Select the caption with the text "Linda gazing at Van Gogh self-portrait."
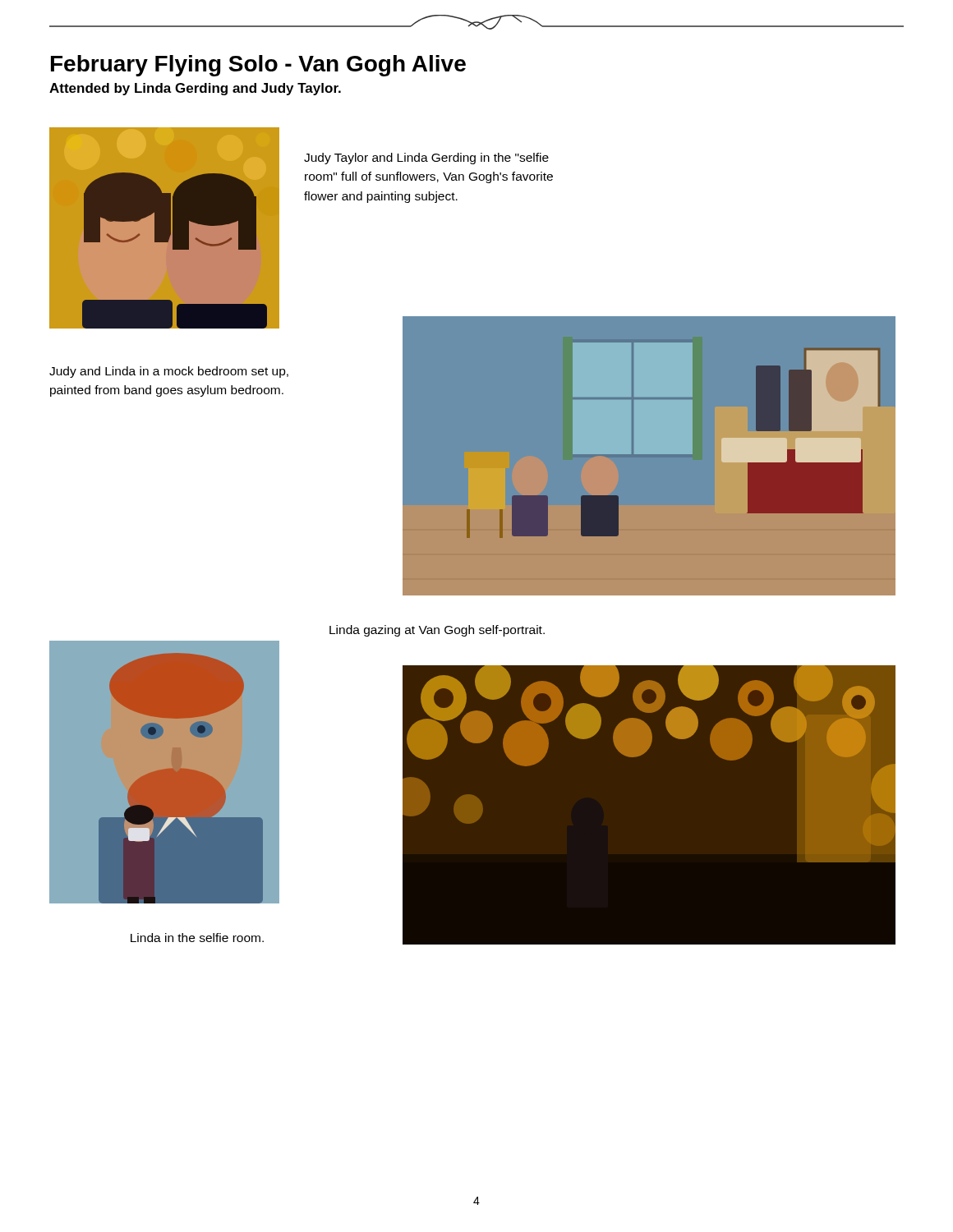Viewport: 953px width, 1232px height. pos(437,630)
